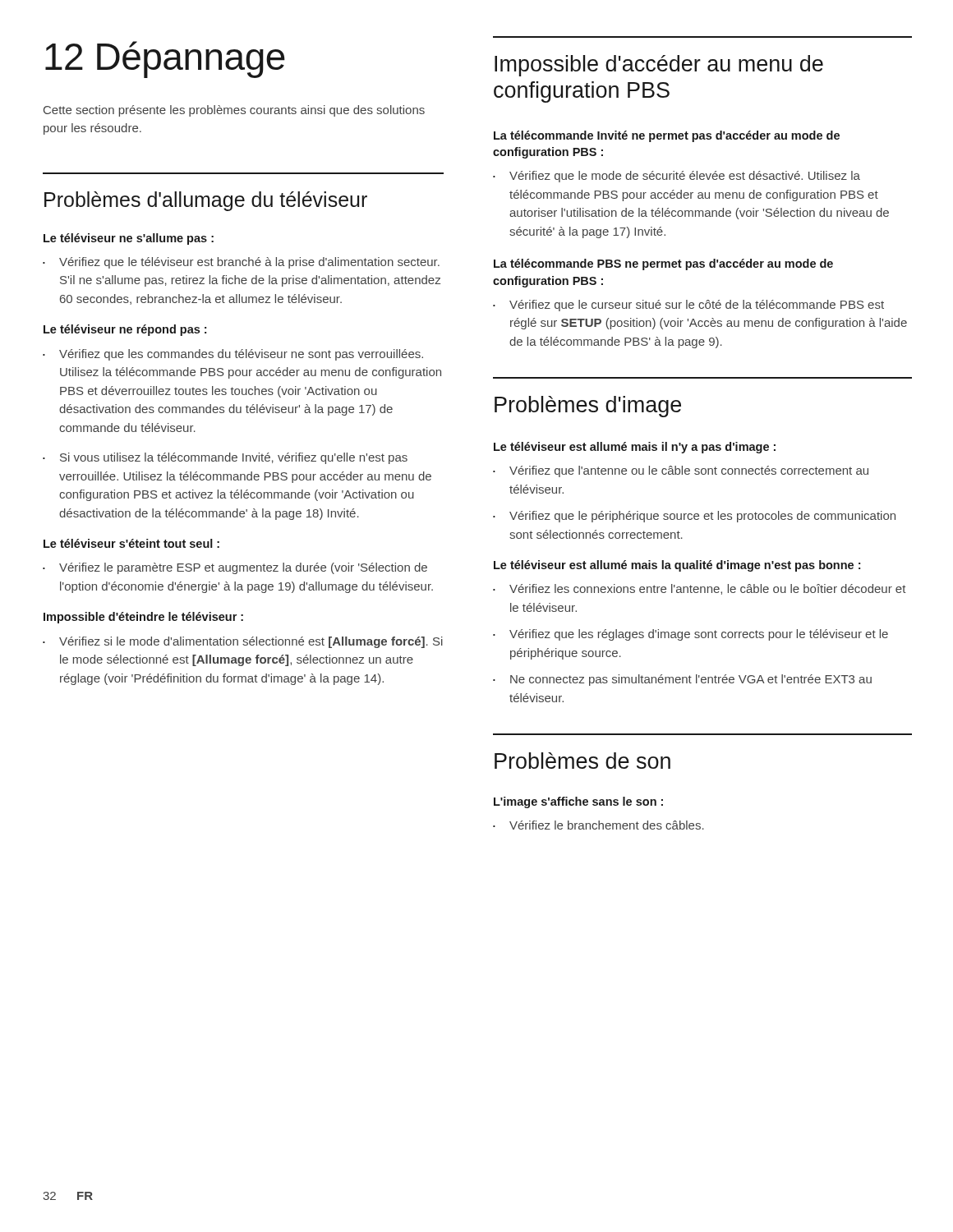This screenshot has height=1232, width=953.
Task: Navigate to the text starting "• Vérifiez que le périphérique source"
Action: pos(702,525)
